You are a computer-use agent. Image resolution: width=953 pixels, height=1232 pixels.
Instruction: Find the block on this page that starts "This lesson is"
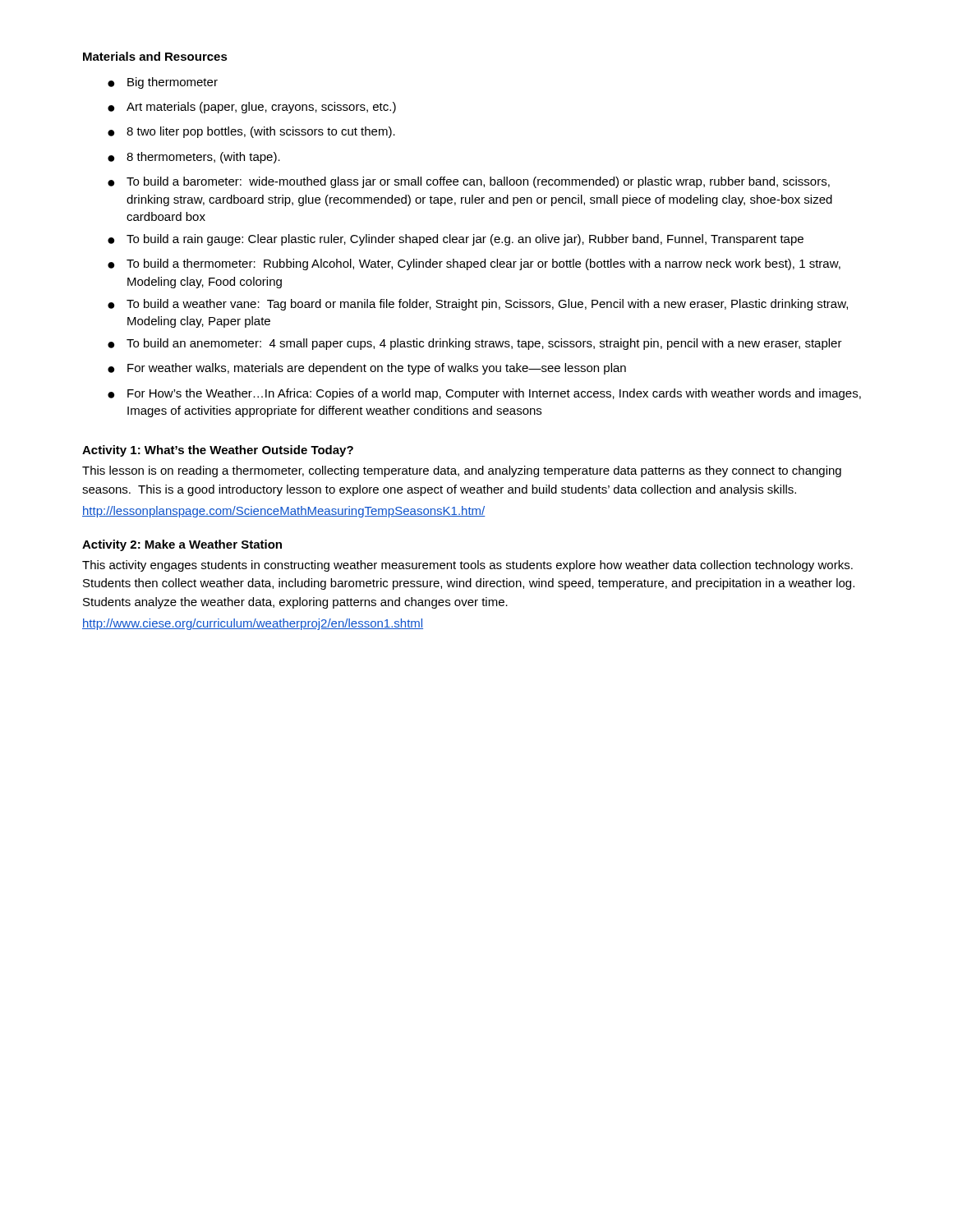tap(462, 479)
